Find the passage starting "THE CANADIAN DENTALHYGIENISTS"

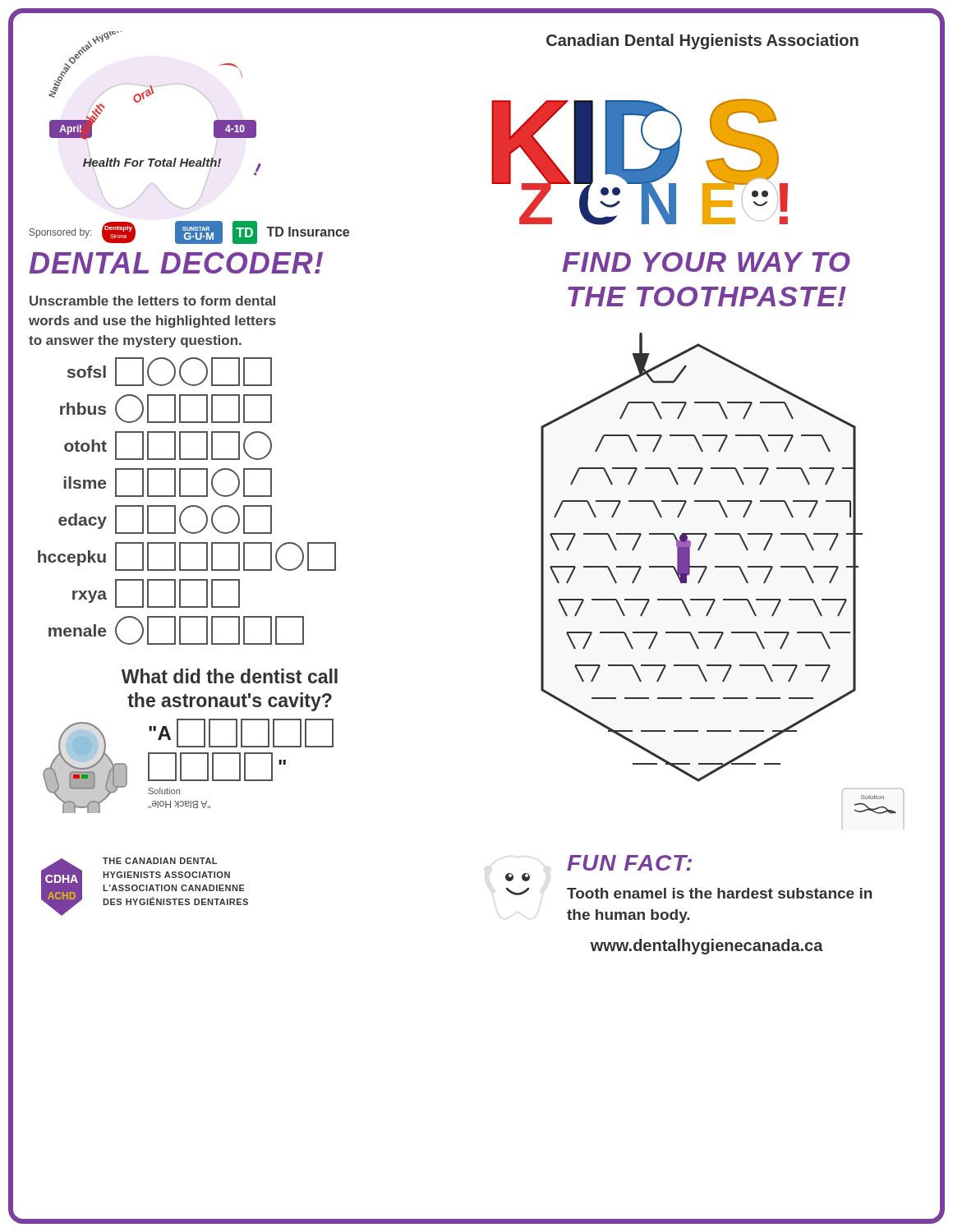point(176,881)
